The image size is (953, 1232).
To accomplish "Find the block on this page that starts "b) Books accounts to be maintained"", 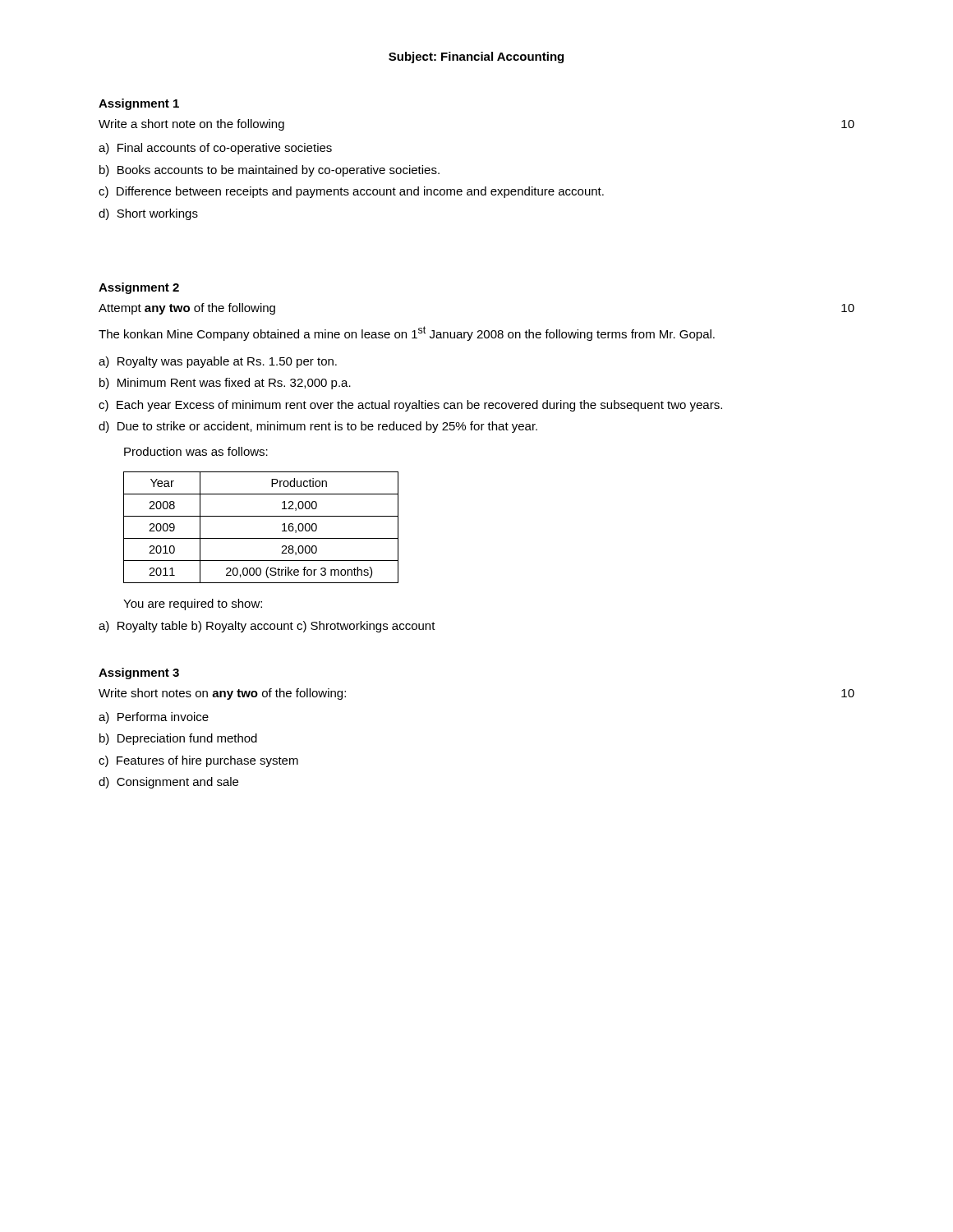I will point(269,169).
